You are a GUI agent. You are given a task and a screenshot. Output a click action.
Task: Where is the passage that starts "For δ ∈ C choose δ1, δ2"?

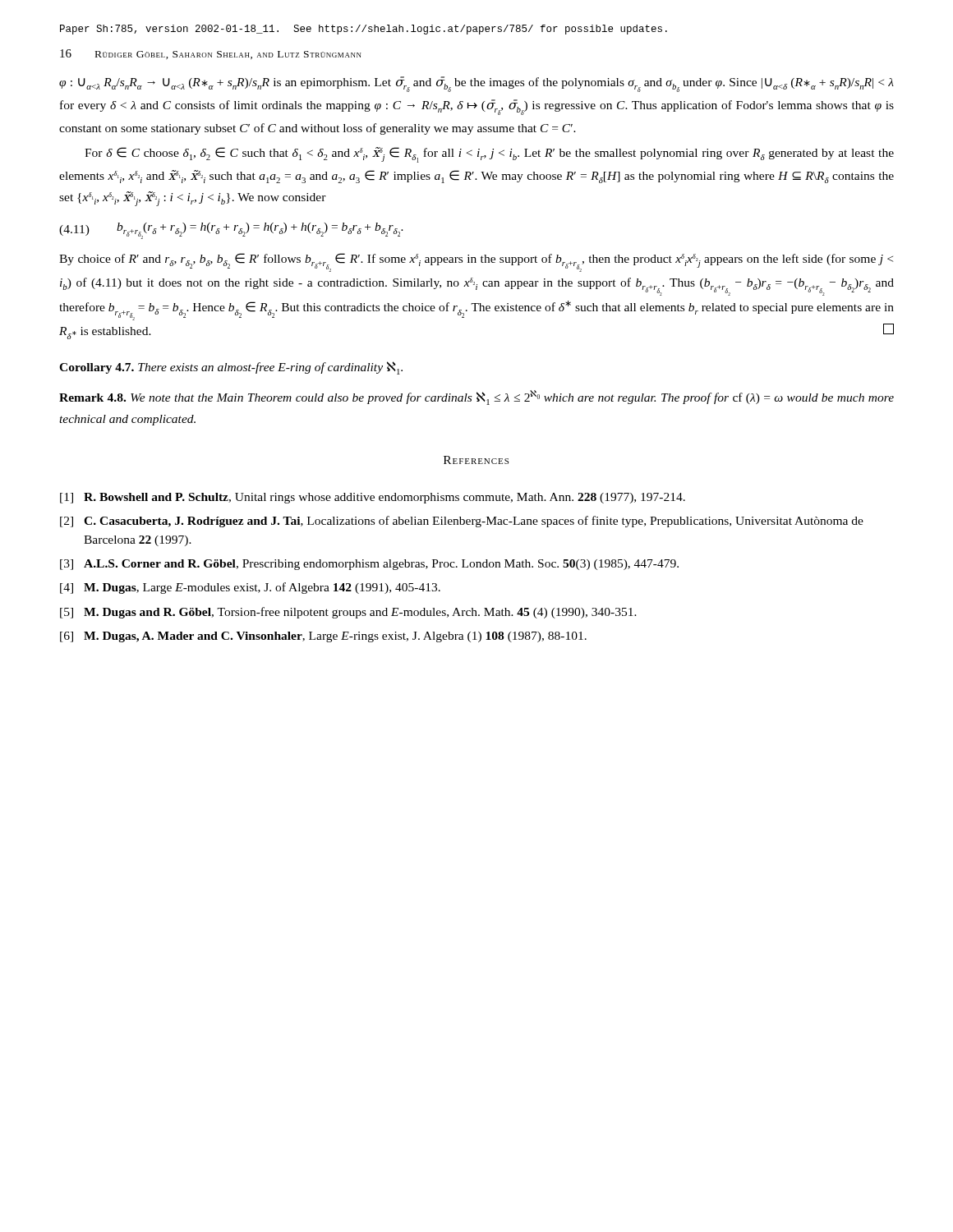pyautogui.click(x=476, y=176)
